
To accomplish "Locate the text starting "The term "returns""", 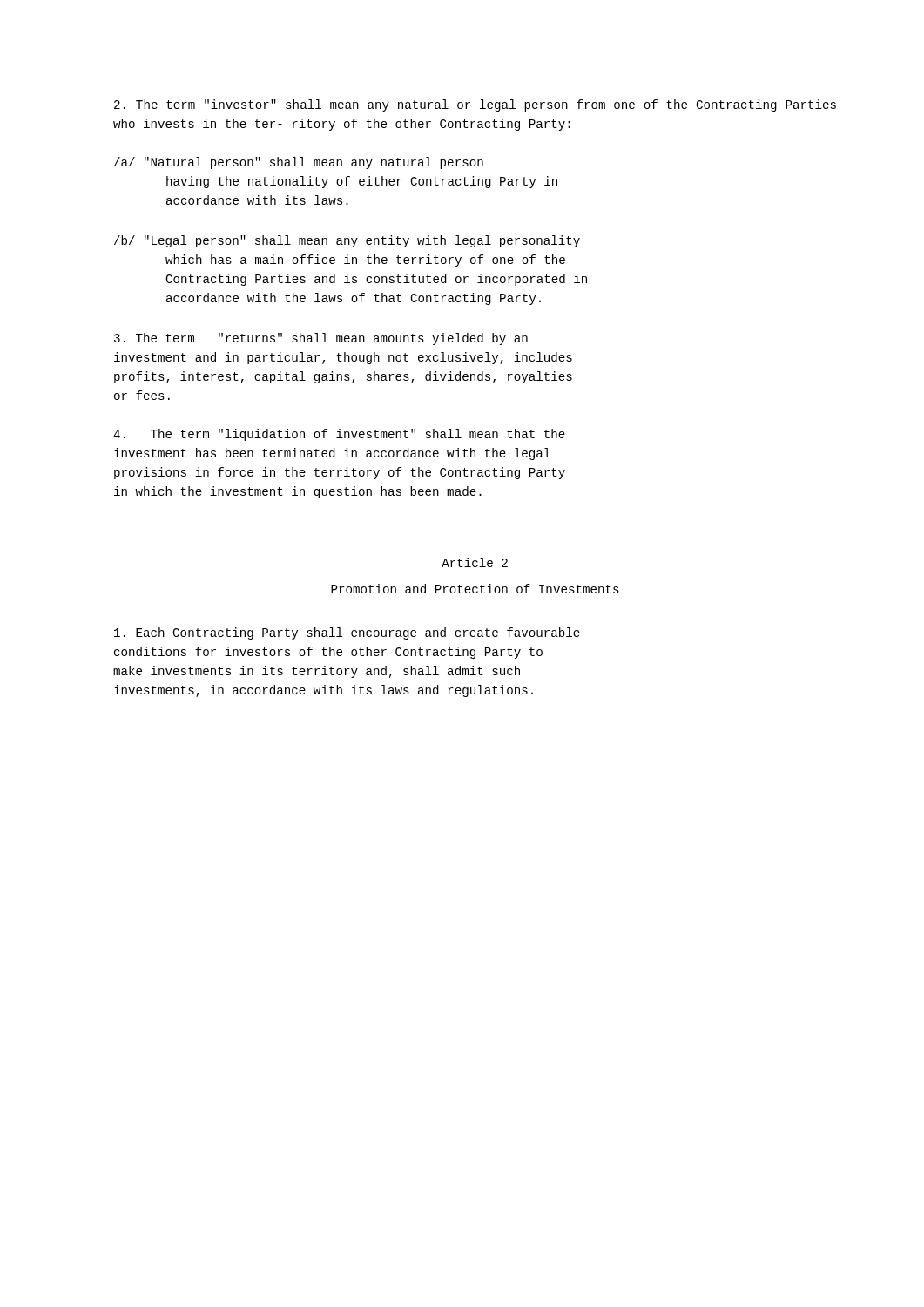I will pyautogui.click(x=343, y=368).
